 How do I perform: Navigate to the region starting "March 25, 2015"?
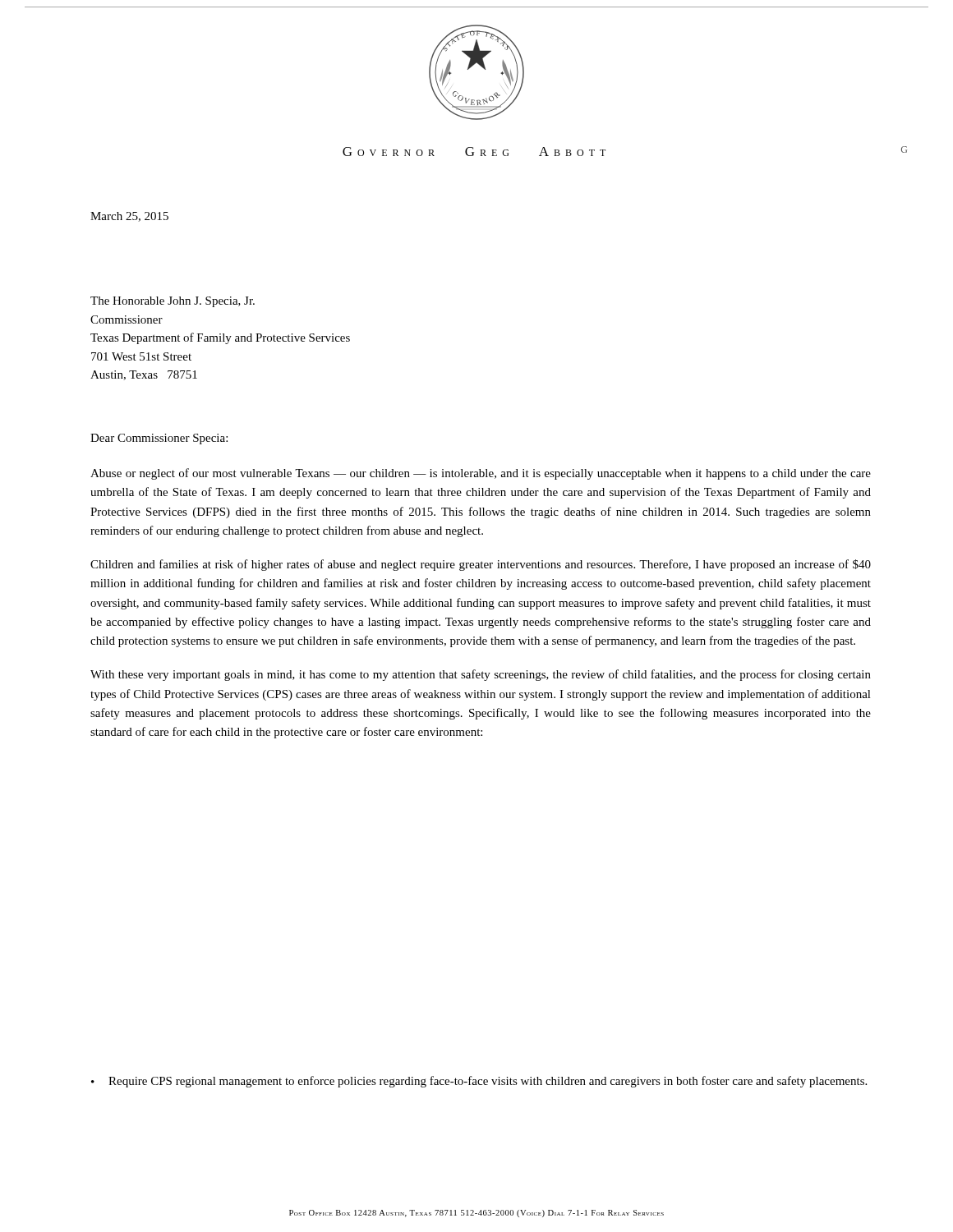(130, 216)
